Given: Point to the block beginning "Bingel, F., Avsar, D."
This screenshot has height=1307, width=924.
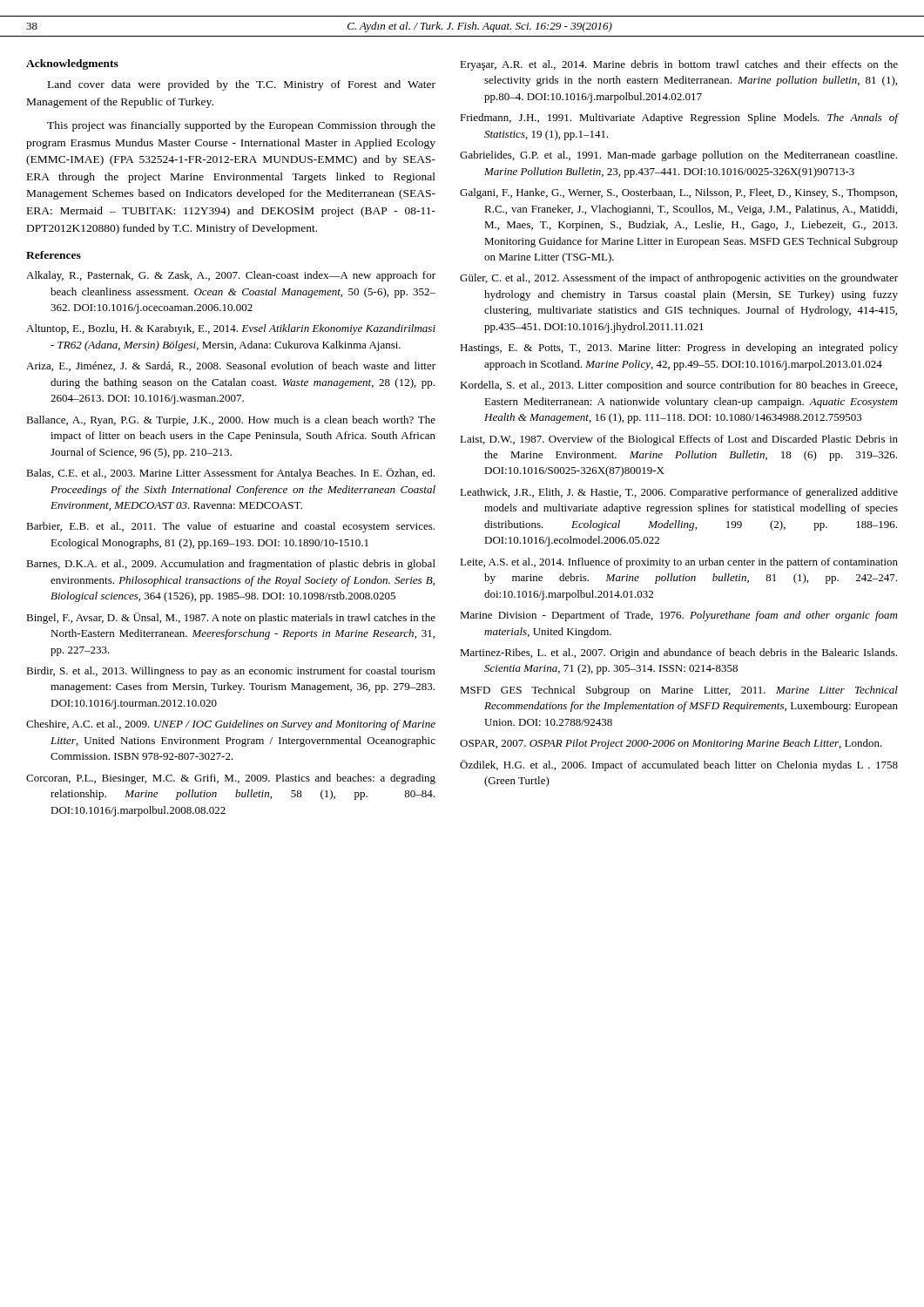Looking at the screenshot, I should click(x=231, y=633).
